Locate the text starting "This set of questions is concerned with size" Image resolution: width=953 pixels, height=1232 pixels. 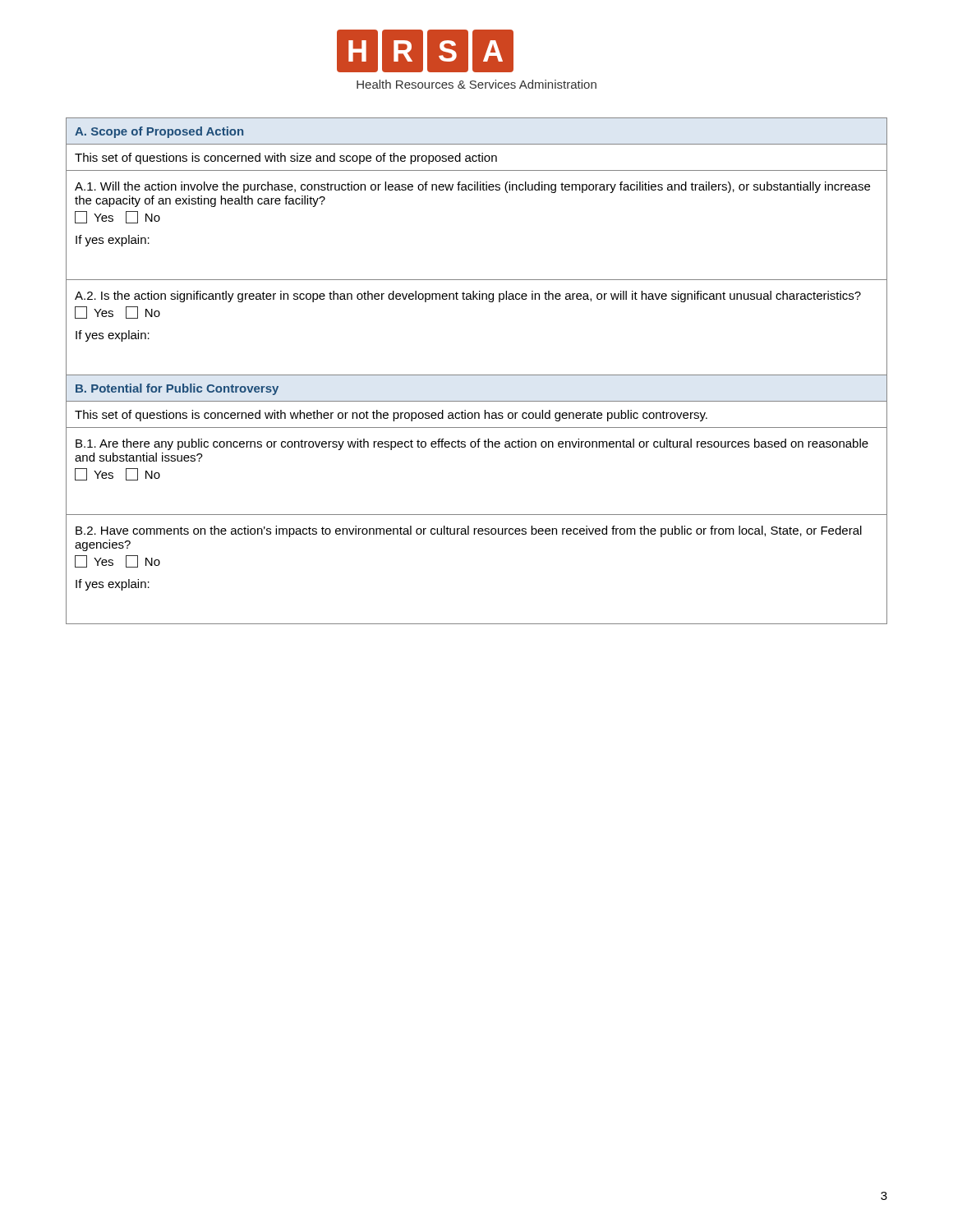286,157
